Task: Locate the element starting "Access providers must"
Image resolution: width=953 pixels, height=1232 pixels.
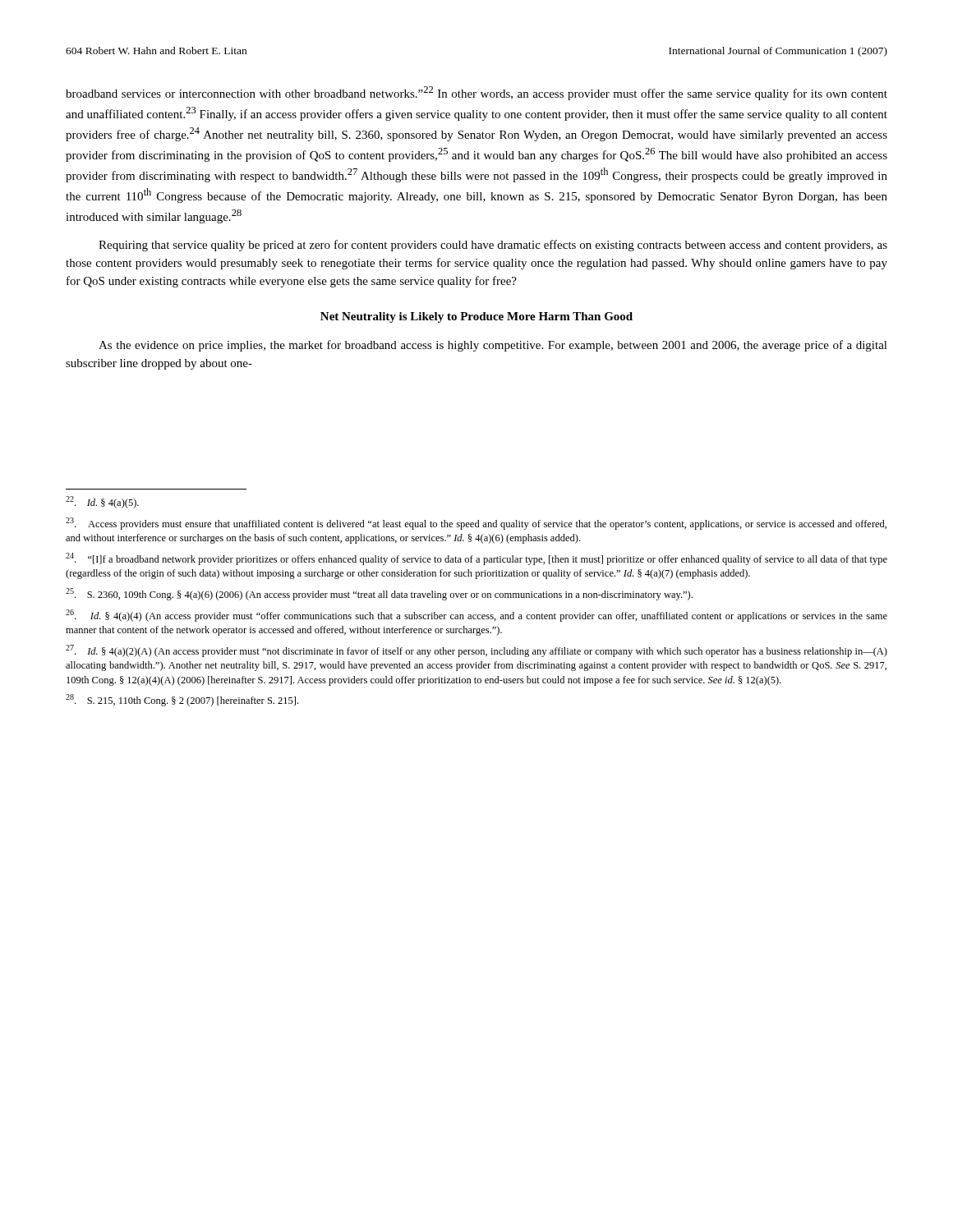Action: [x=476, y=530]
